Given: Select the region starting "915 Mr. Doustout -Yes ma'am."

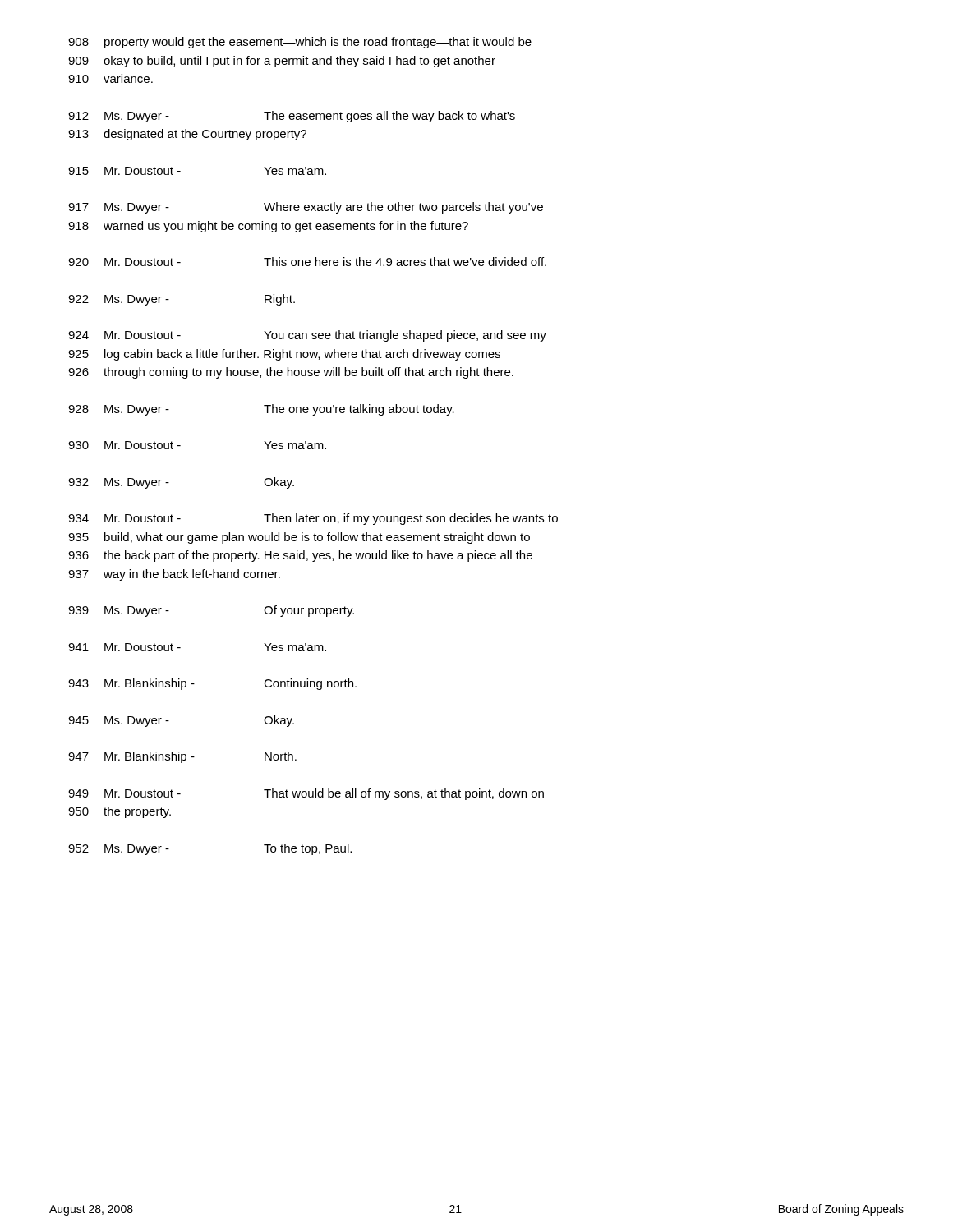Looking at the screenshot, I should pos(78,170).
